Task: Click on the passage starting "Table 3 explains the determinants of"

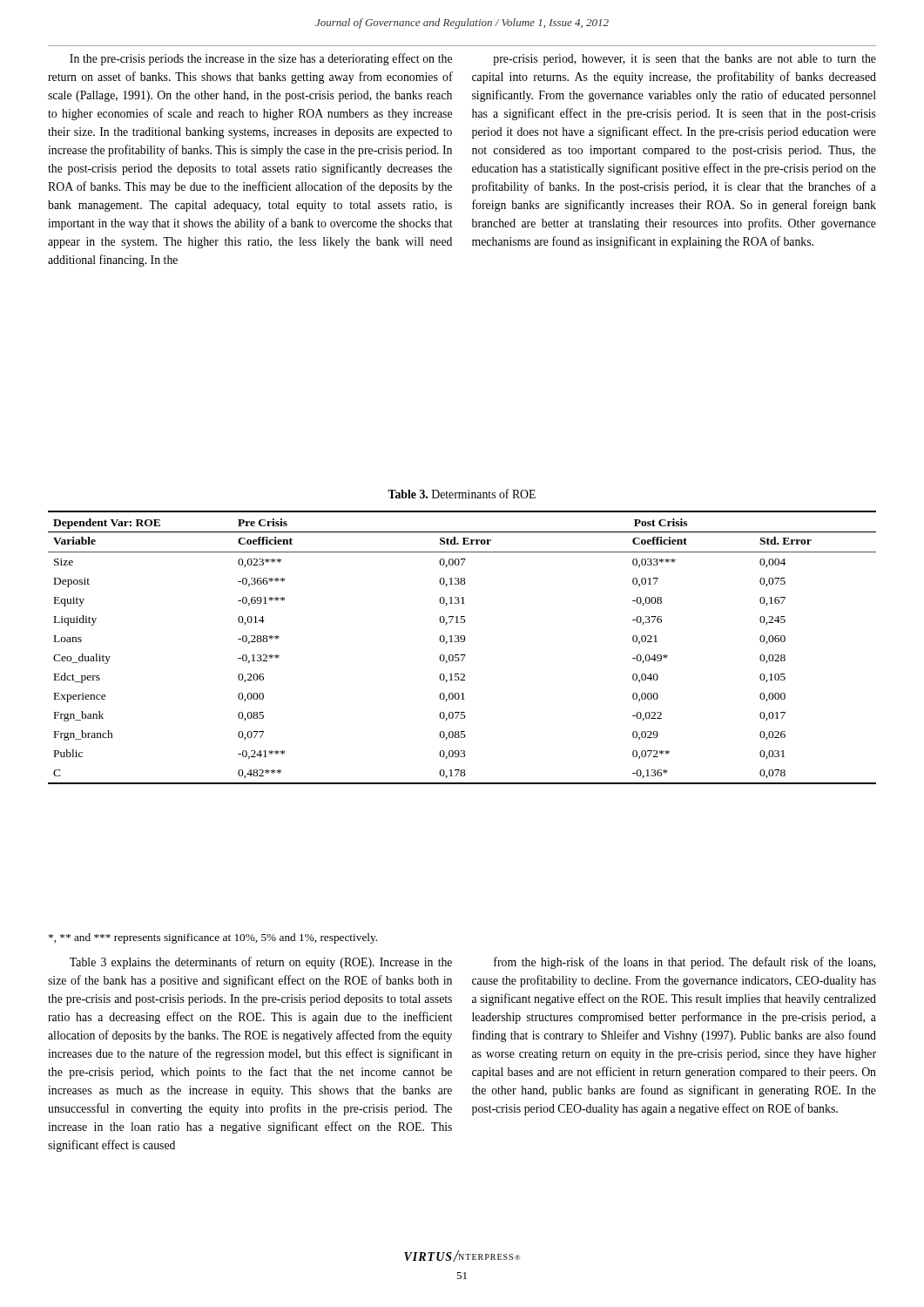Action: pos(250,1055)
